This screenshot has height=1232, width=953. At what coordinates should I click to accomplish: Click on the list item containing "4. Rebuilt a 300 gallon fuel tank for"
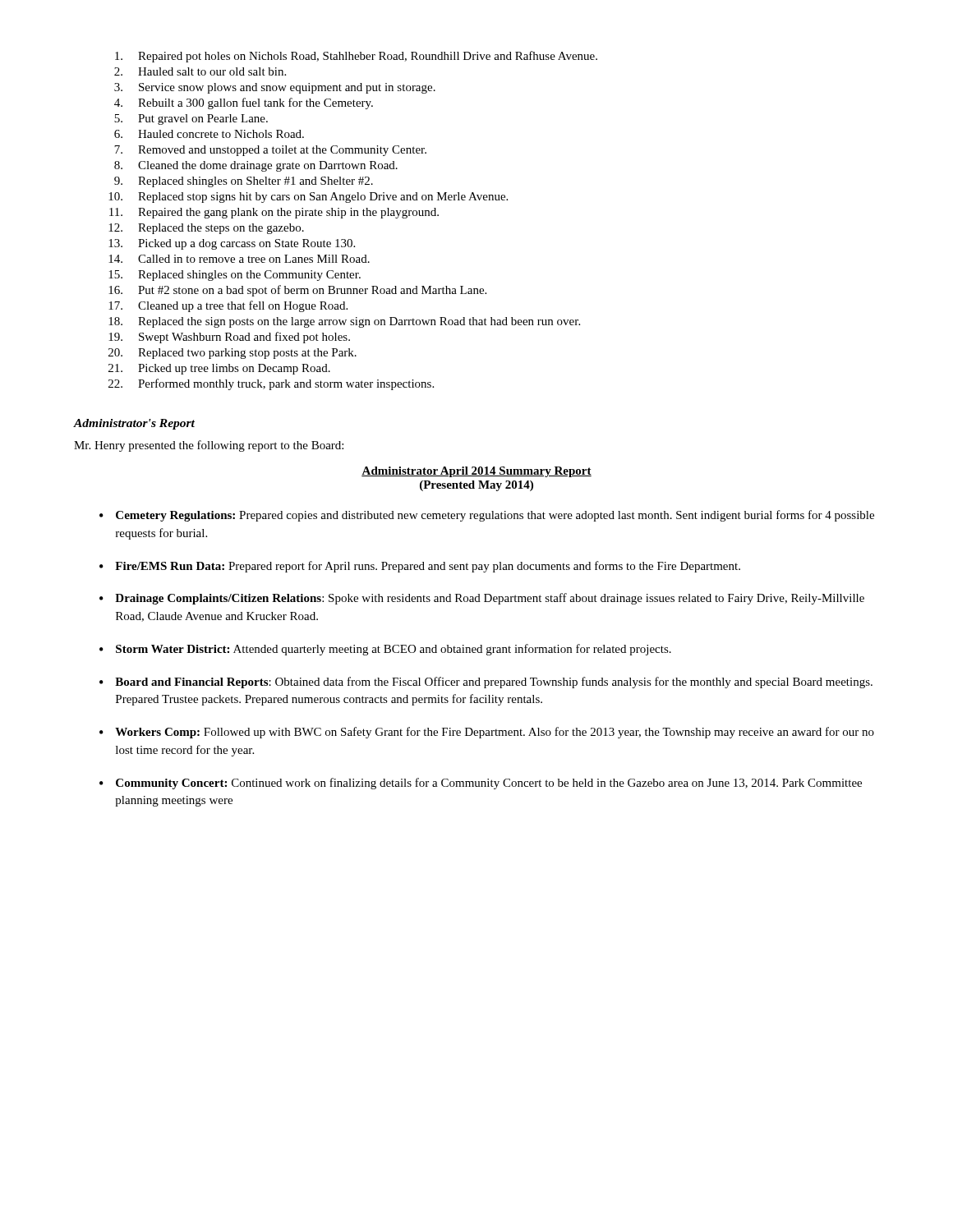[244, 103]
